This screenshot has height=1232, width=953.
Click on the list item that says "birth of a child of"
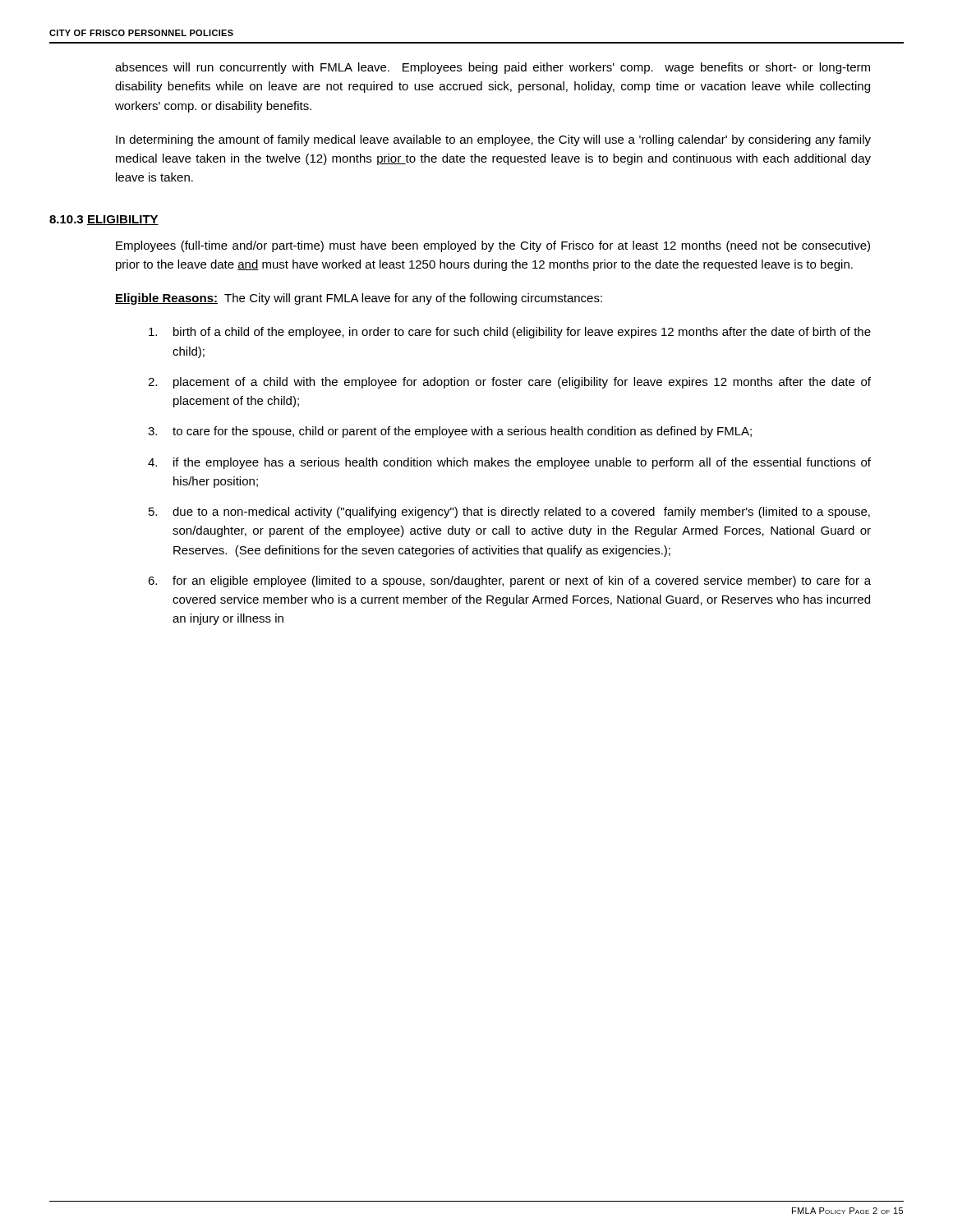pos(509,341)
